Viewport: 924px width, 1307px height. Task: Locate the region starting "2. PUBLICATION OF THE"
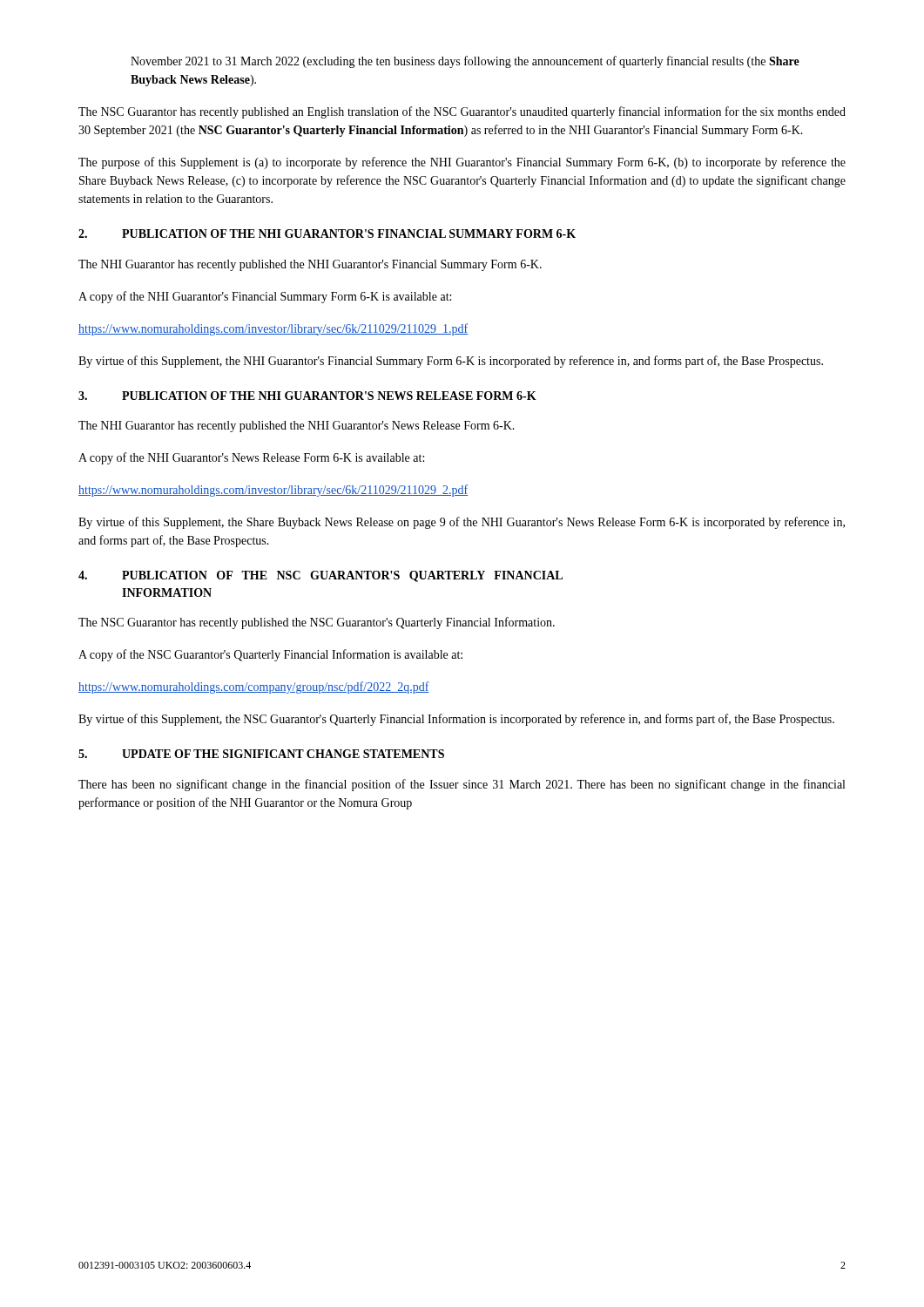pyautogui.click(x=327, y=234)
